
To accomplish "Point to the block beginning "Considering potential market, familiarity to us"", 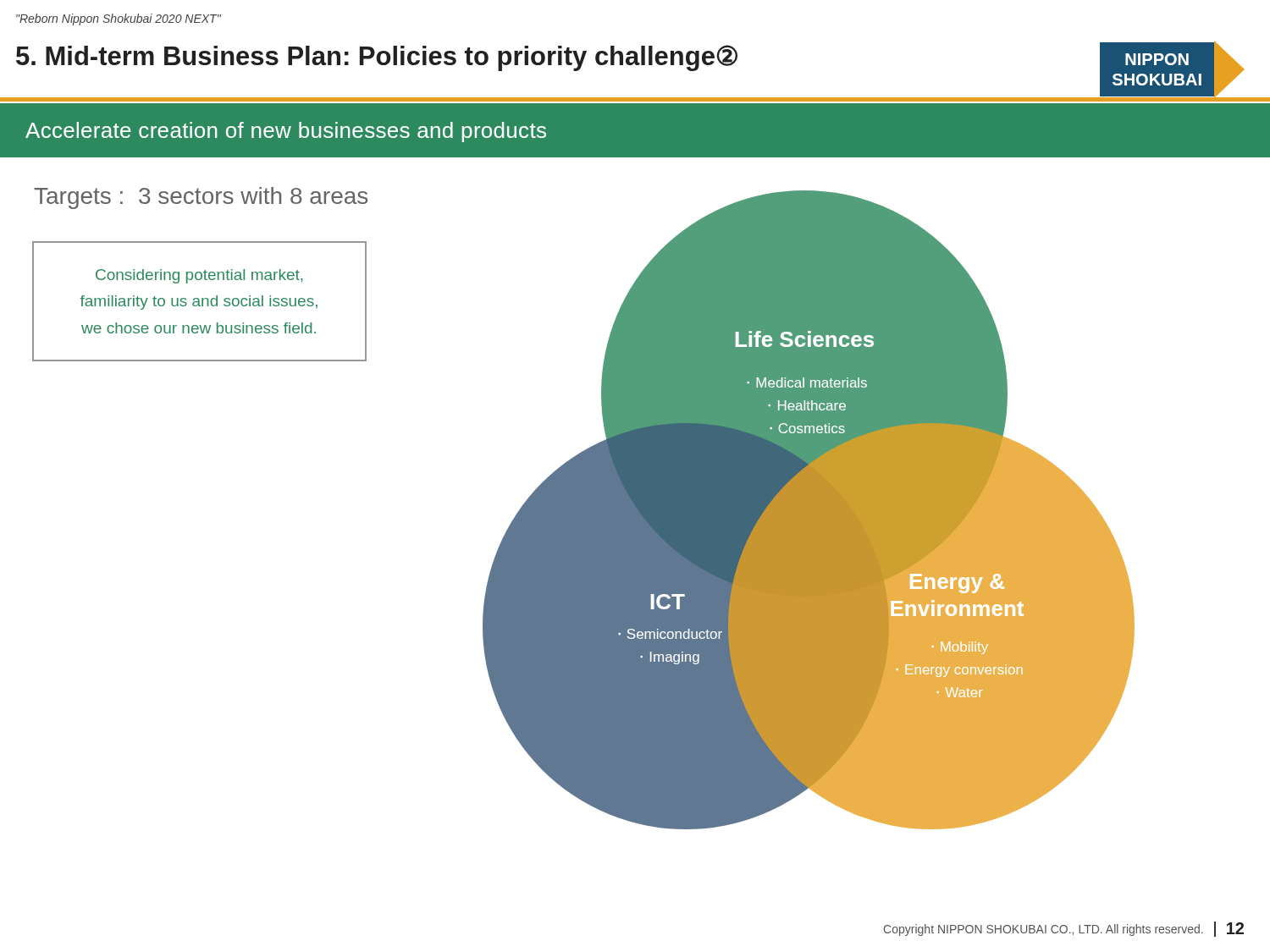I will [x=199, y=301].
